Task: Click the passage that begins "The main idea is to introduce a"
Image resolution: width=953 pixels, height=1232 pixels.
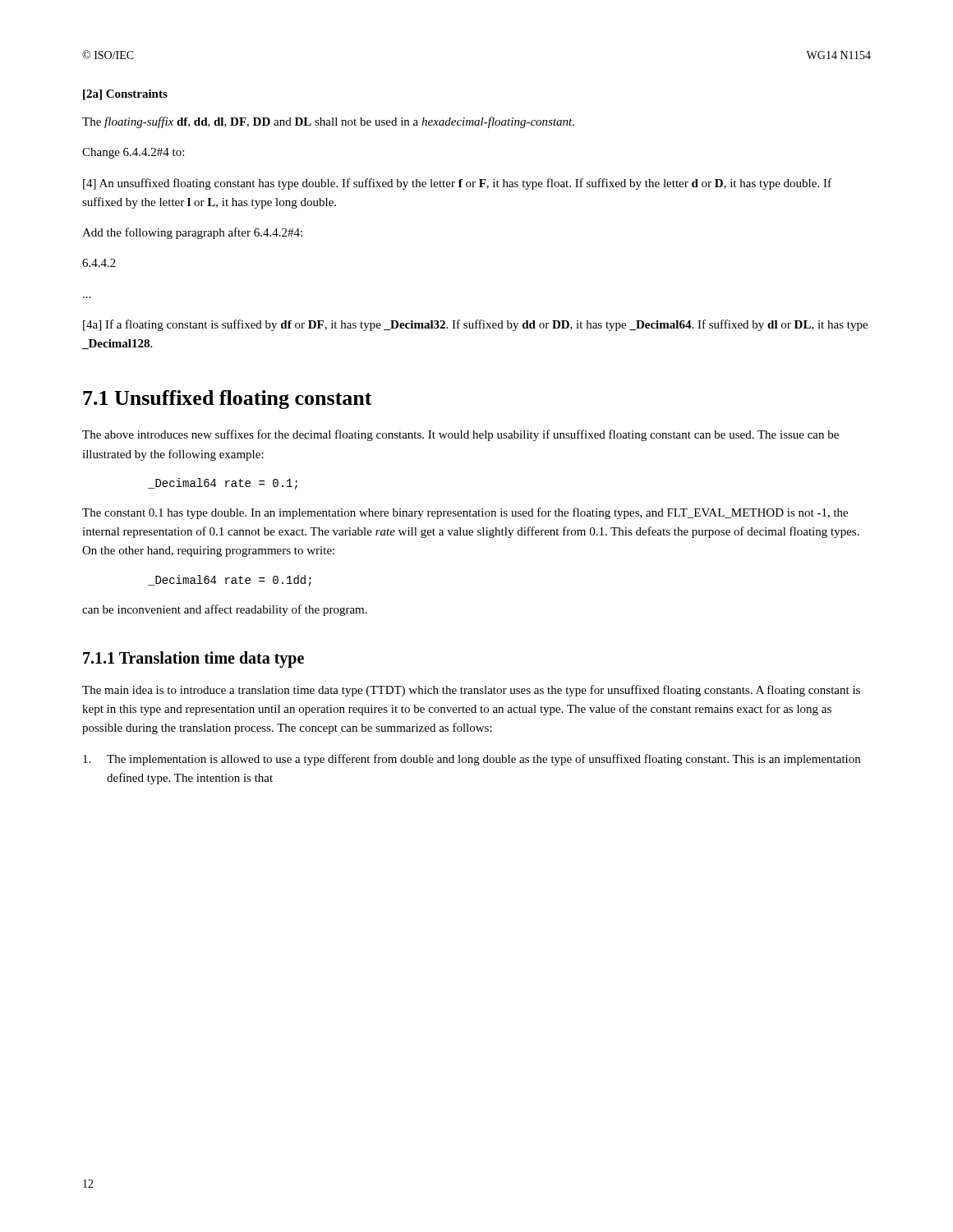Action: coord(476,709)
